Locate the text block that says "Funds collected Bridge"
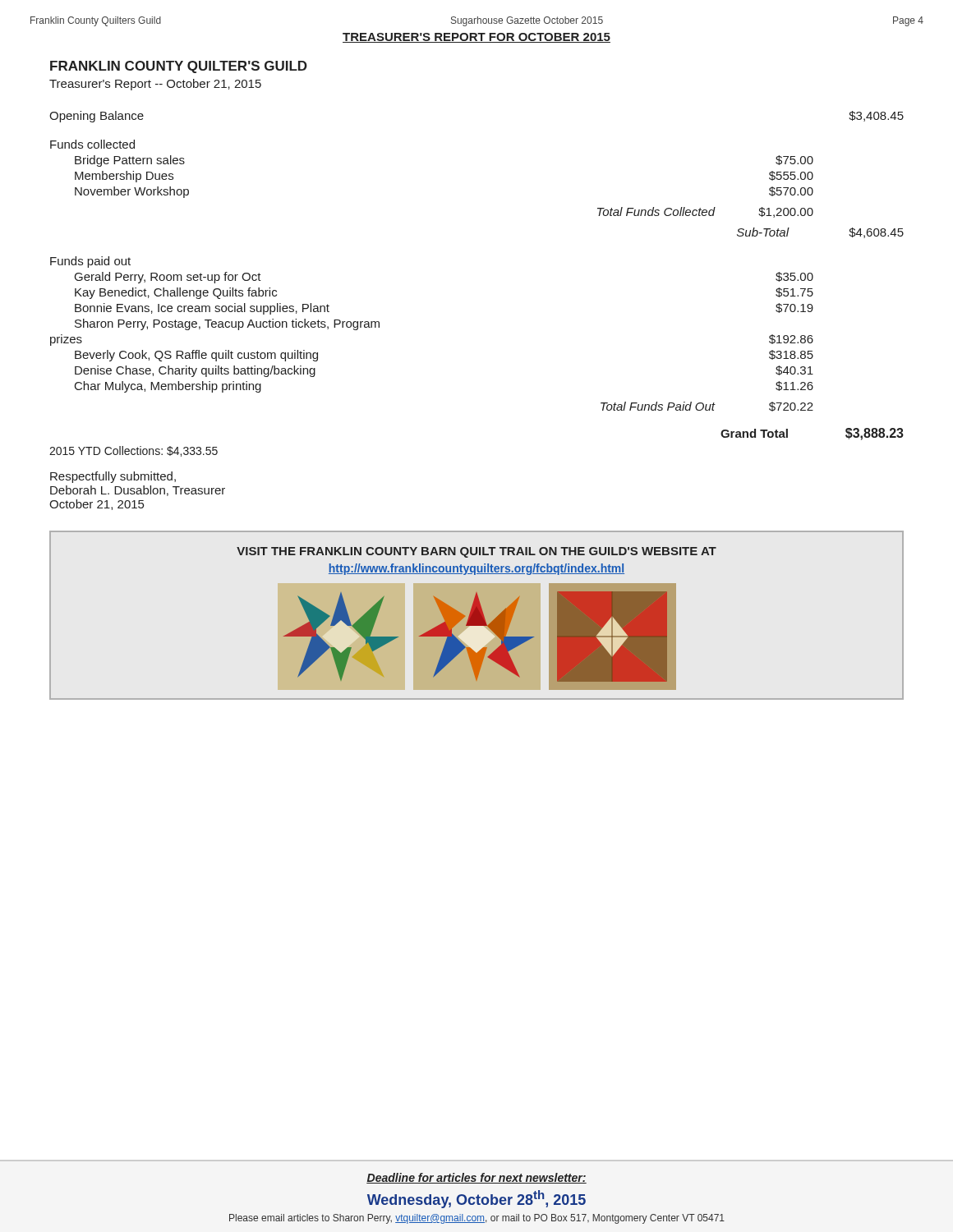This screenshot has height=1232, width=953. click(x=92, y=144)
